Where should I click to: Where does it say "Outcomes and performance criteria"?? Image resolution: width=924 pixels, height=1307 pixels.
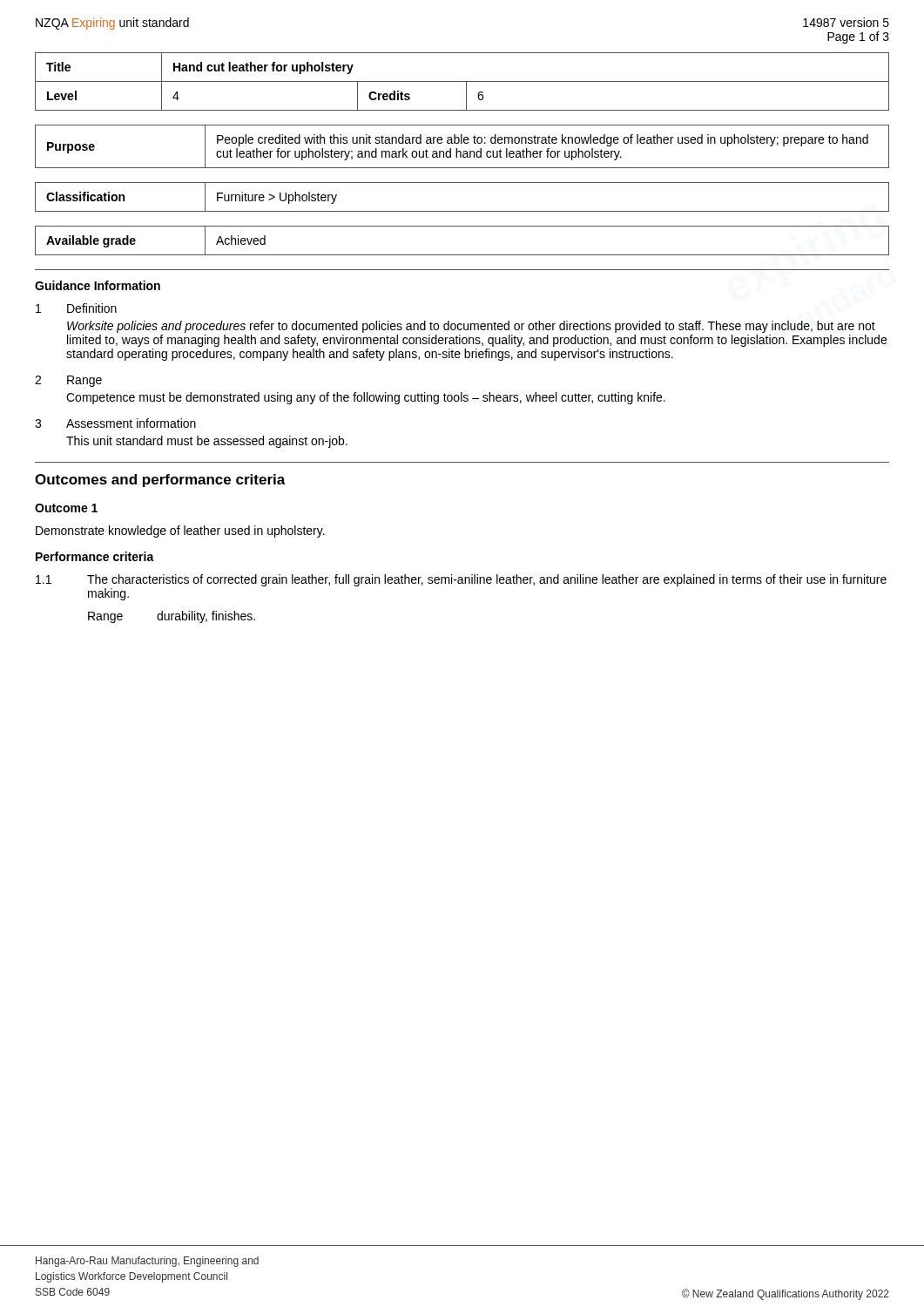point(160,480)
